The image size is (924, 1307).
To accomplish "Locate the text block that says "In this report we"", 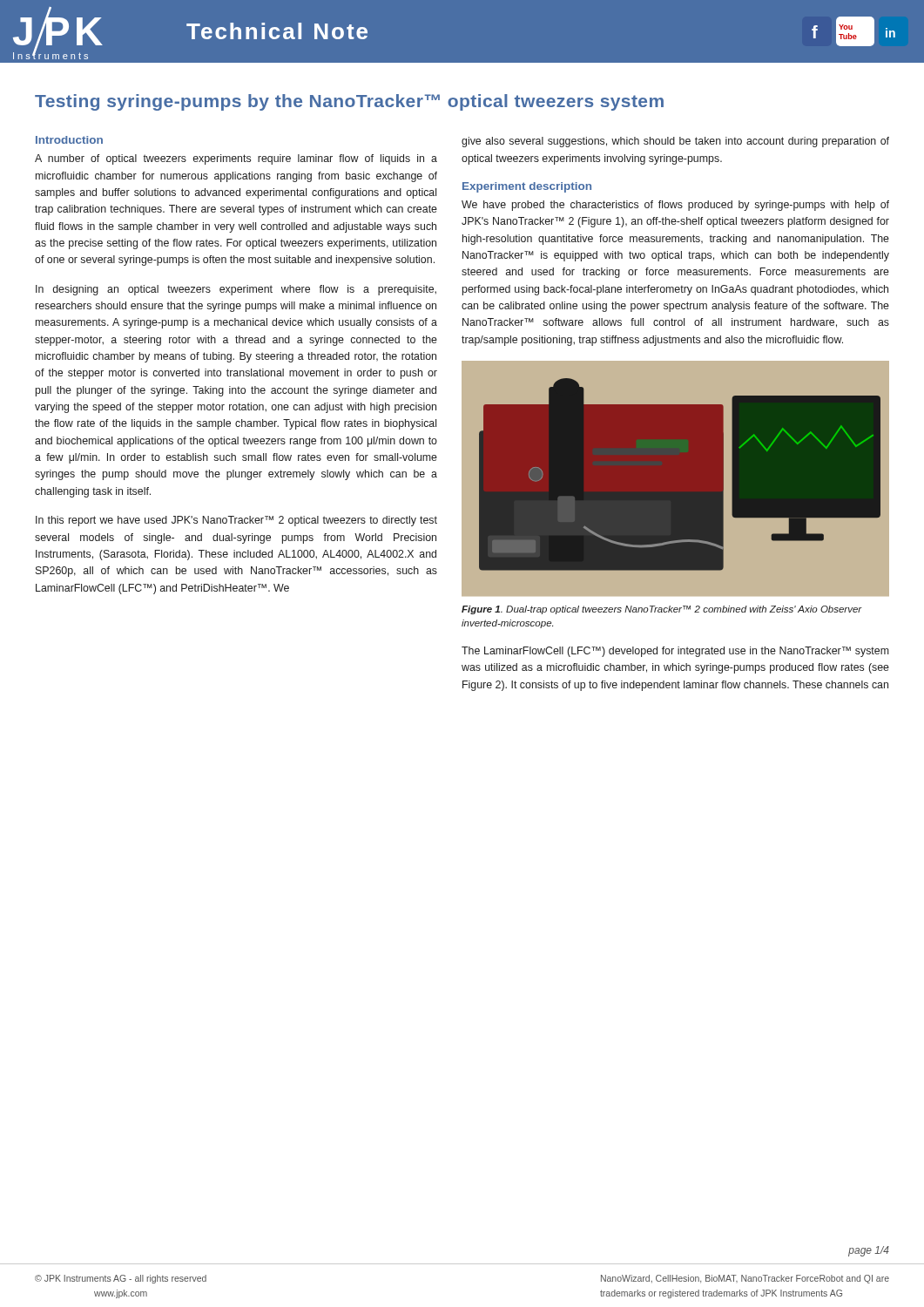I will [x=236, y=554].
